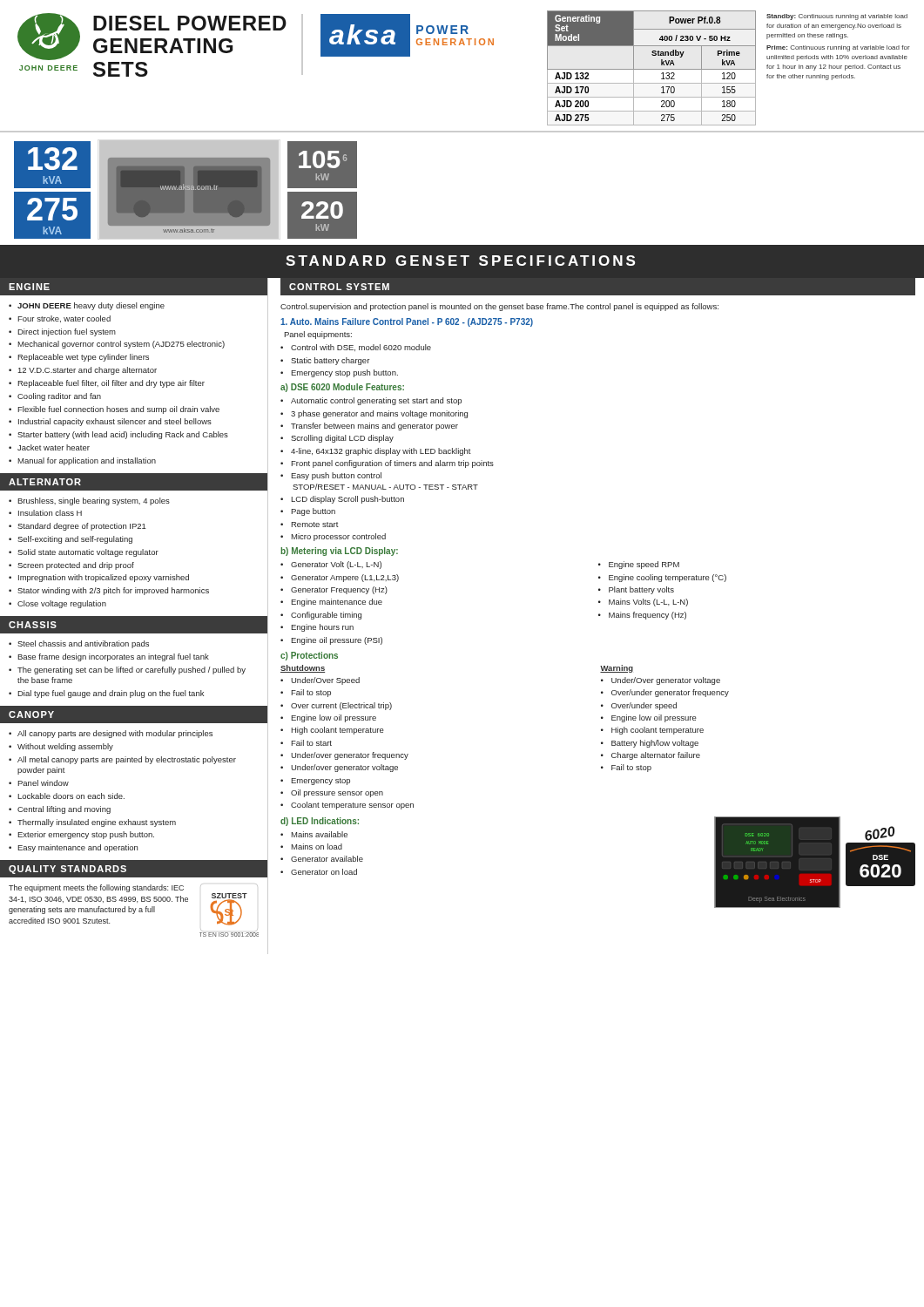Locate the text "•Micro processor controled"
The image size is (924, 1307).
click(x=333, y=537)
